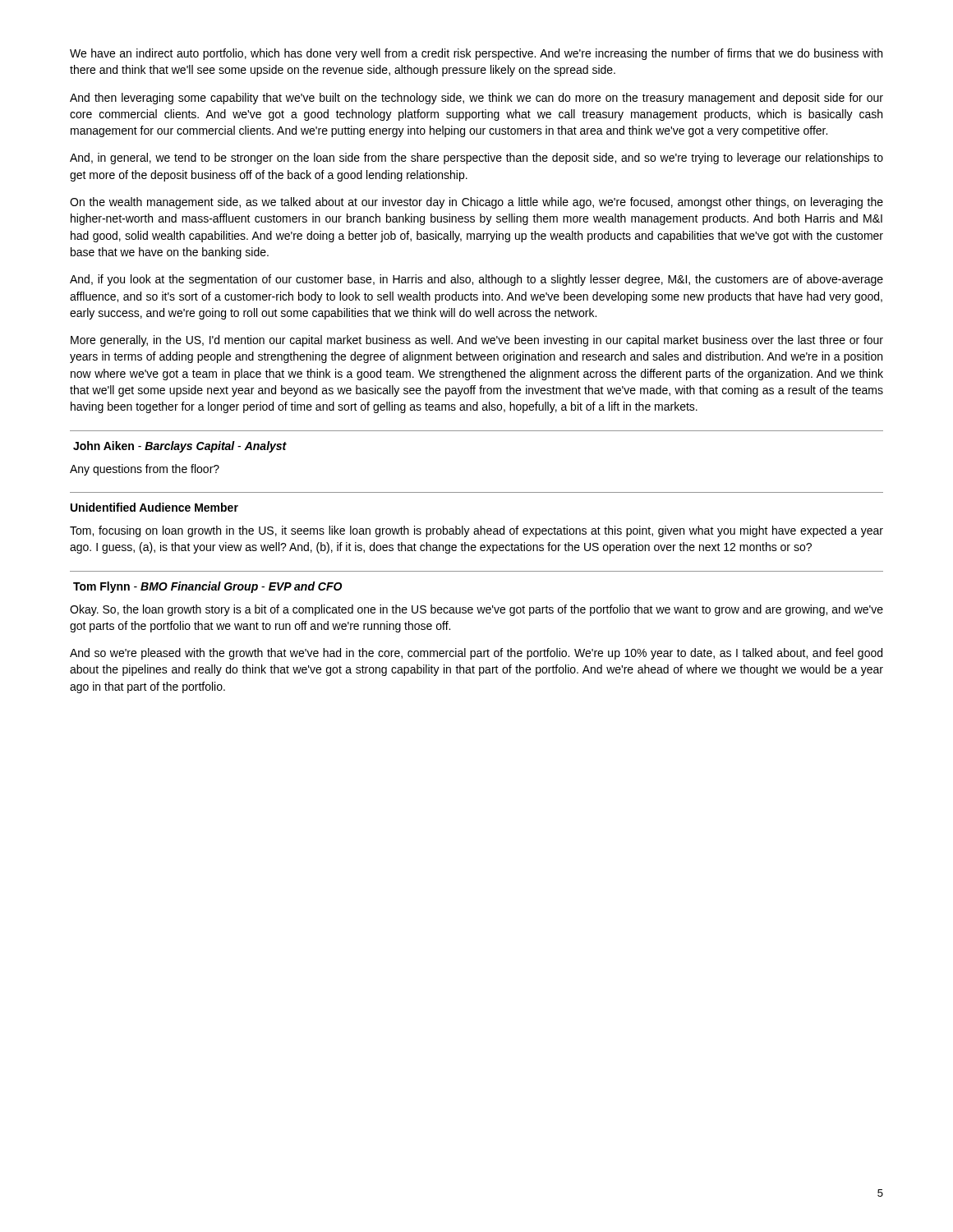Find the text block with the text "More generally, in"
953x1232 pixels.
(x=476, y=374)
